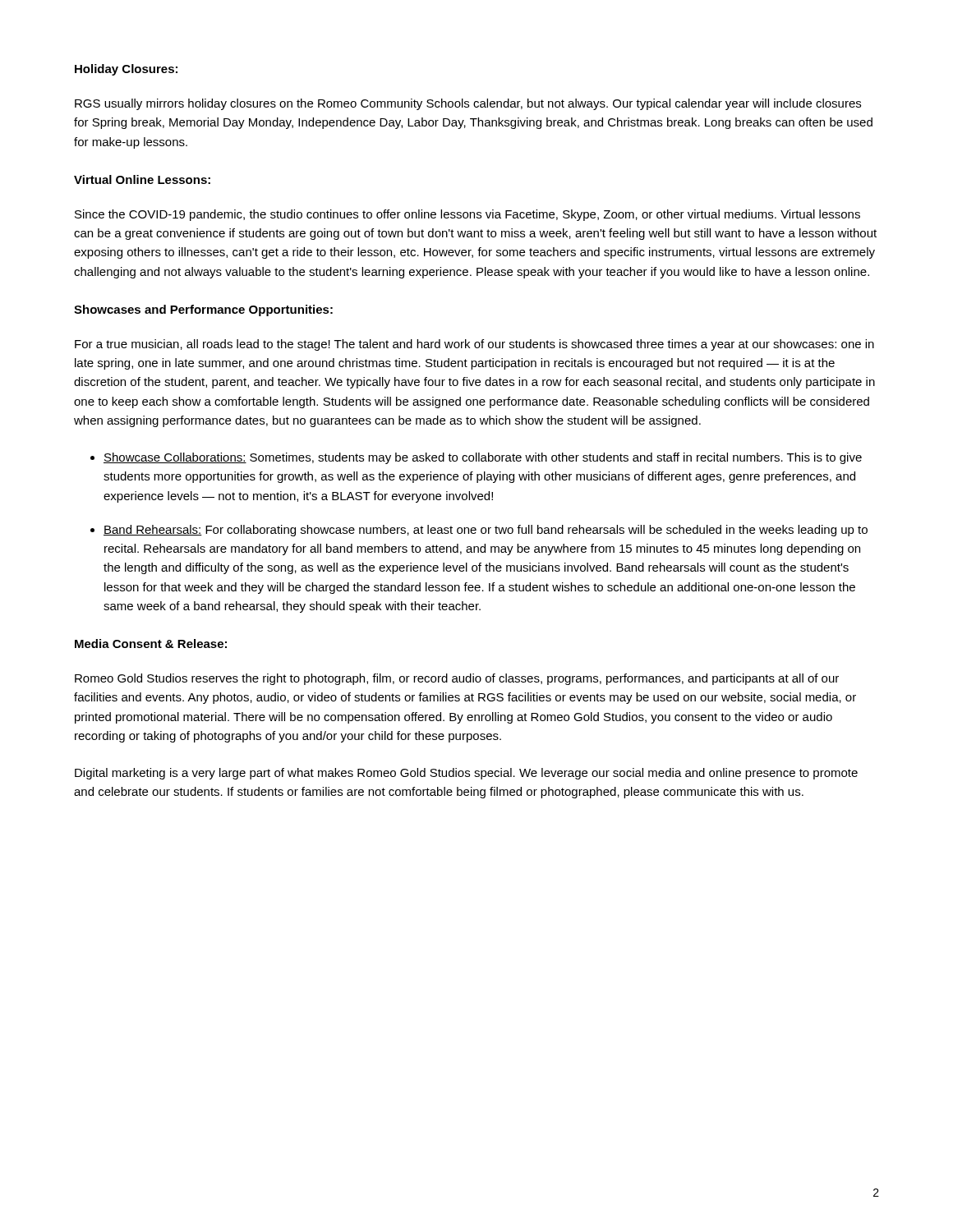Viewport: 953px width, 1232px height.
Task: Click the passage that begins "RGS usually mirrors"
Action: [476, 122]
